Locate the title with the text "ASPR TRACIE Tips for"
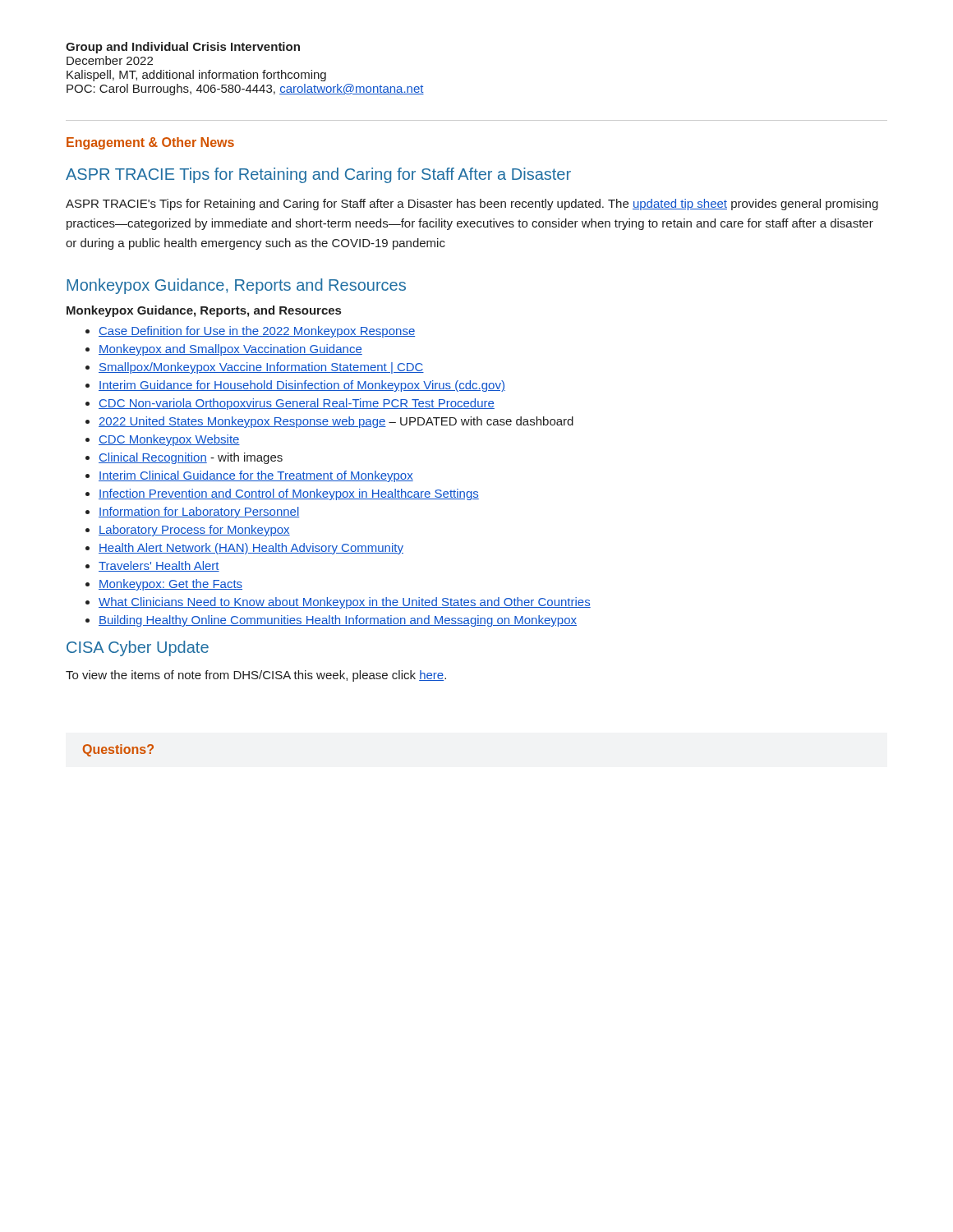 click(x=318, y=174)
